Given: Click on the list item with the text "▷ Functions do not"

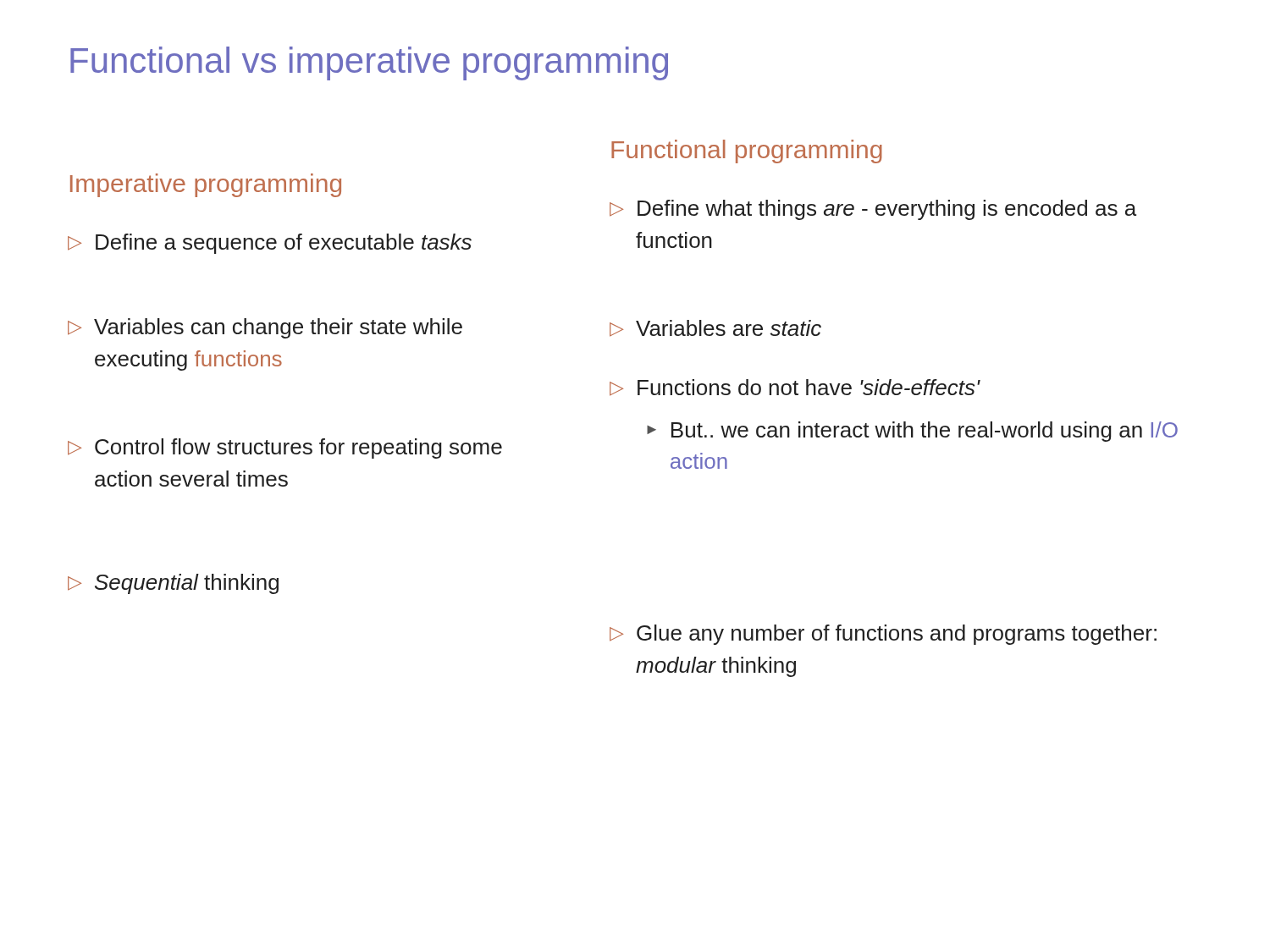Looking at the screenshot, I should click(x=914, y=429).
